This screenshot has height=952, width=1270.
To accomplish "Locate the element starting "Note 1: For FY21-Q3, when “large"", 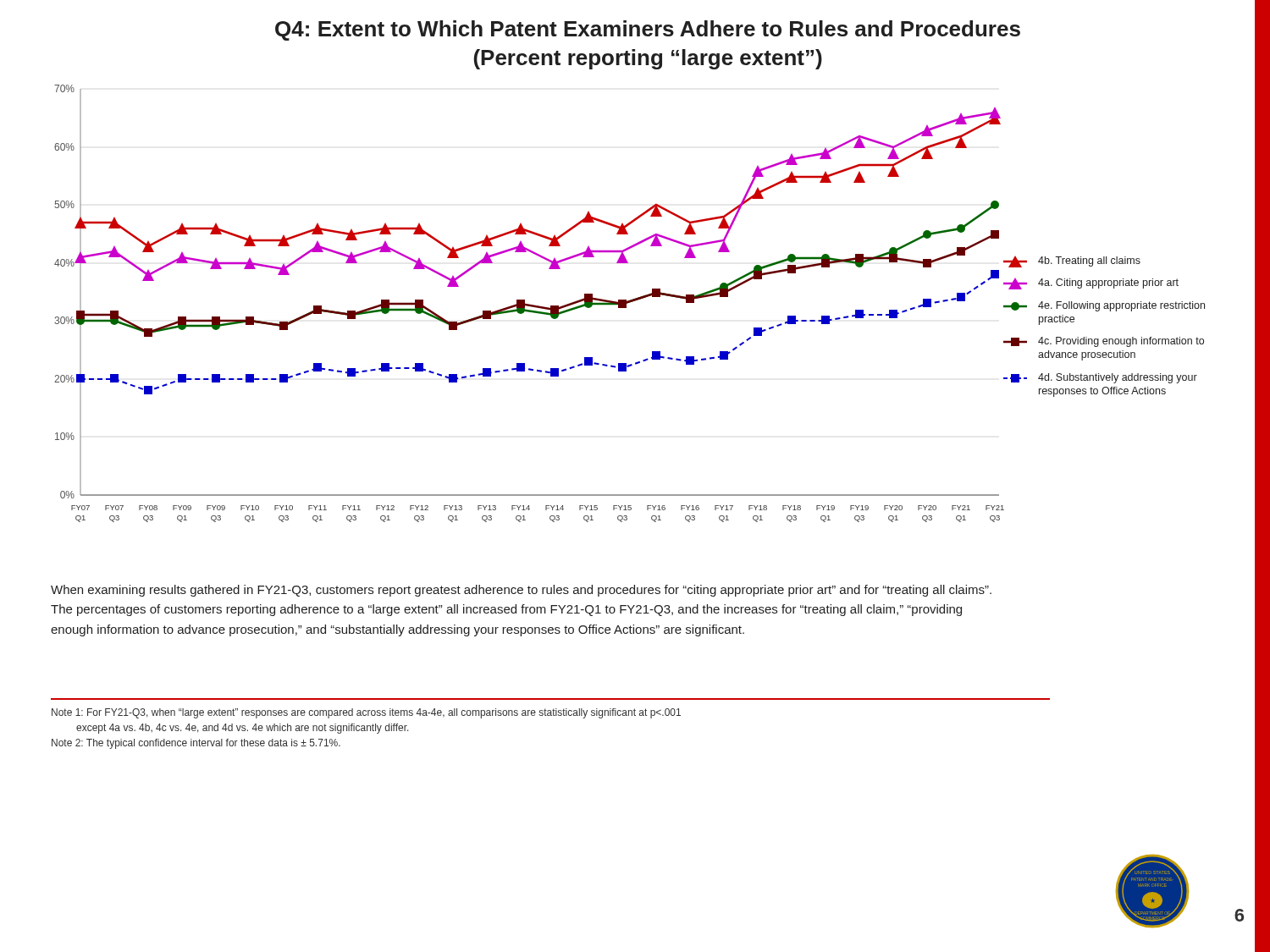I will [366, 728].
